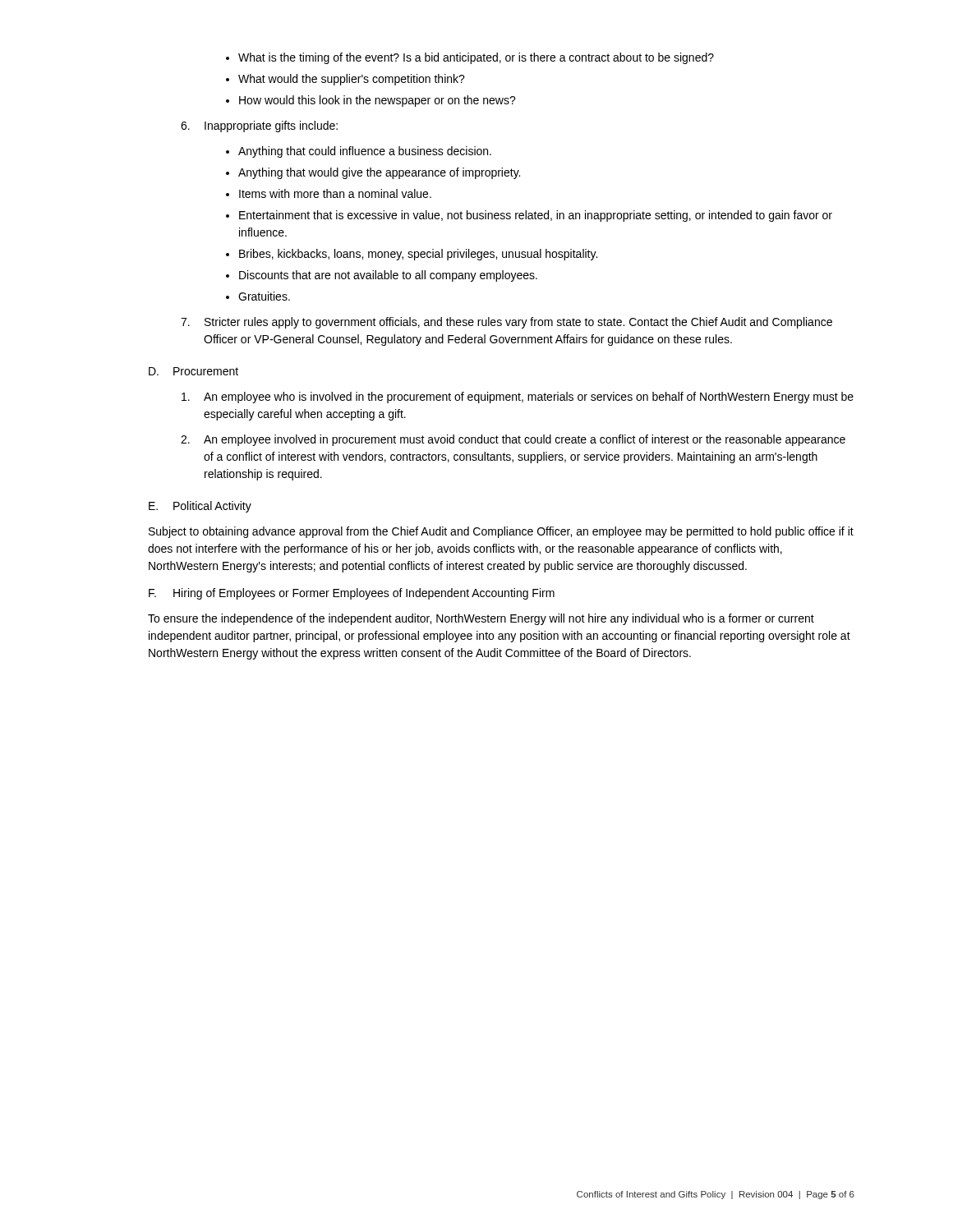
Task: Find the block on this page that starts "To ensure the independence of"
Action: (499, 636)
